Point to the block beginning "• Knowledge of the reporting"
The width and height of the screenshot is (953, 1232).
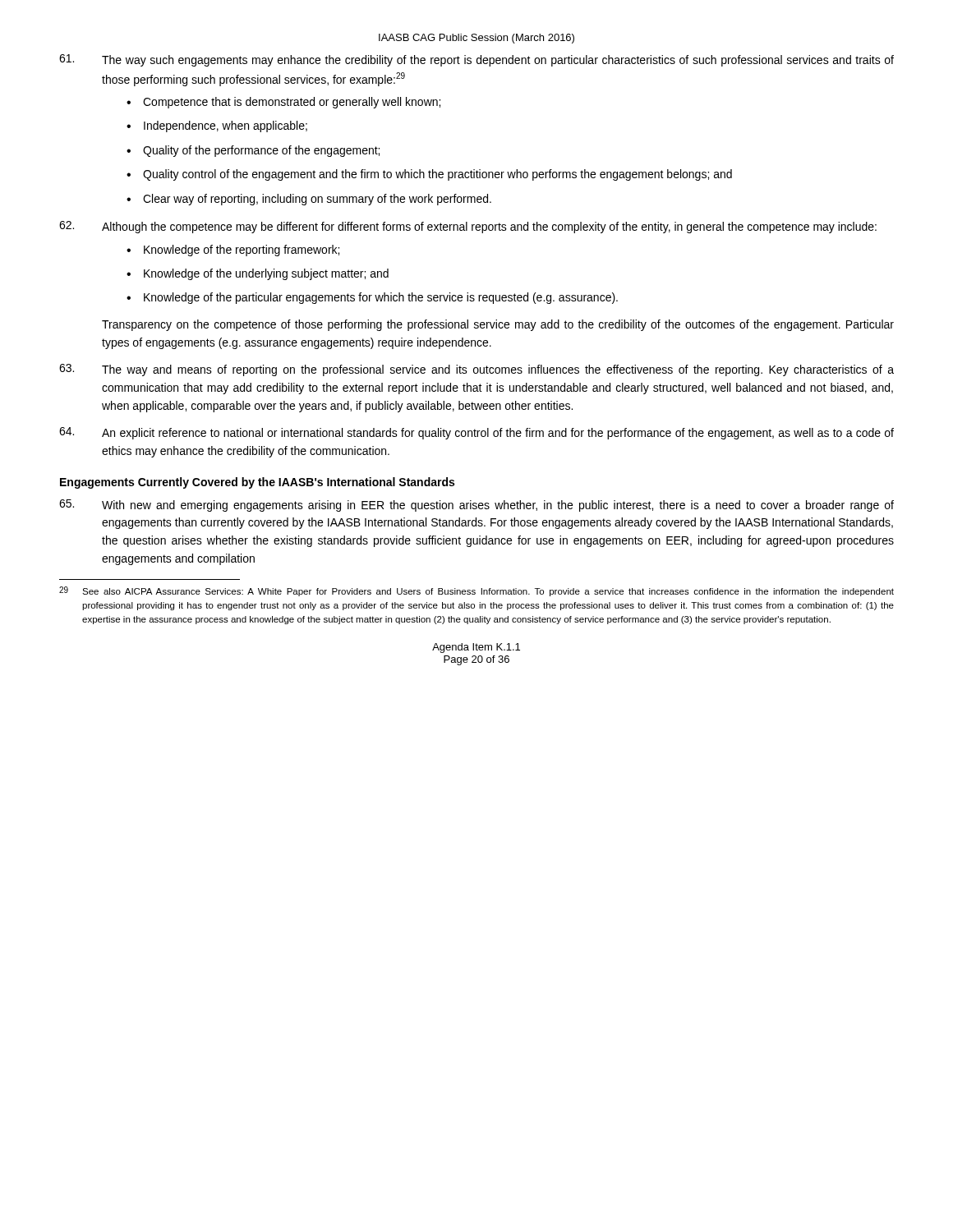(233, 251)
